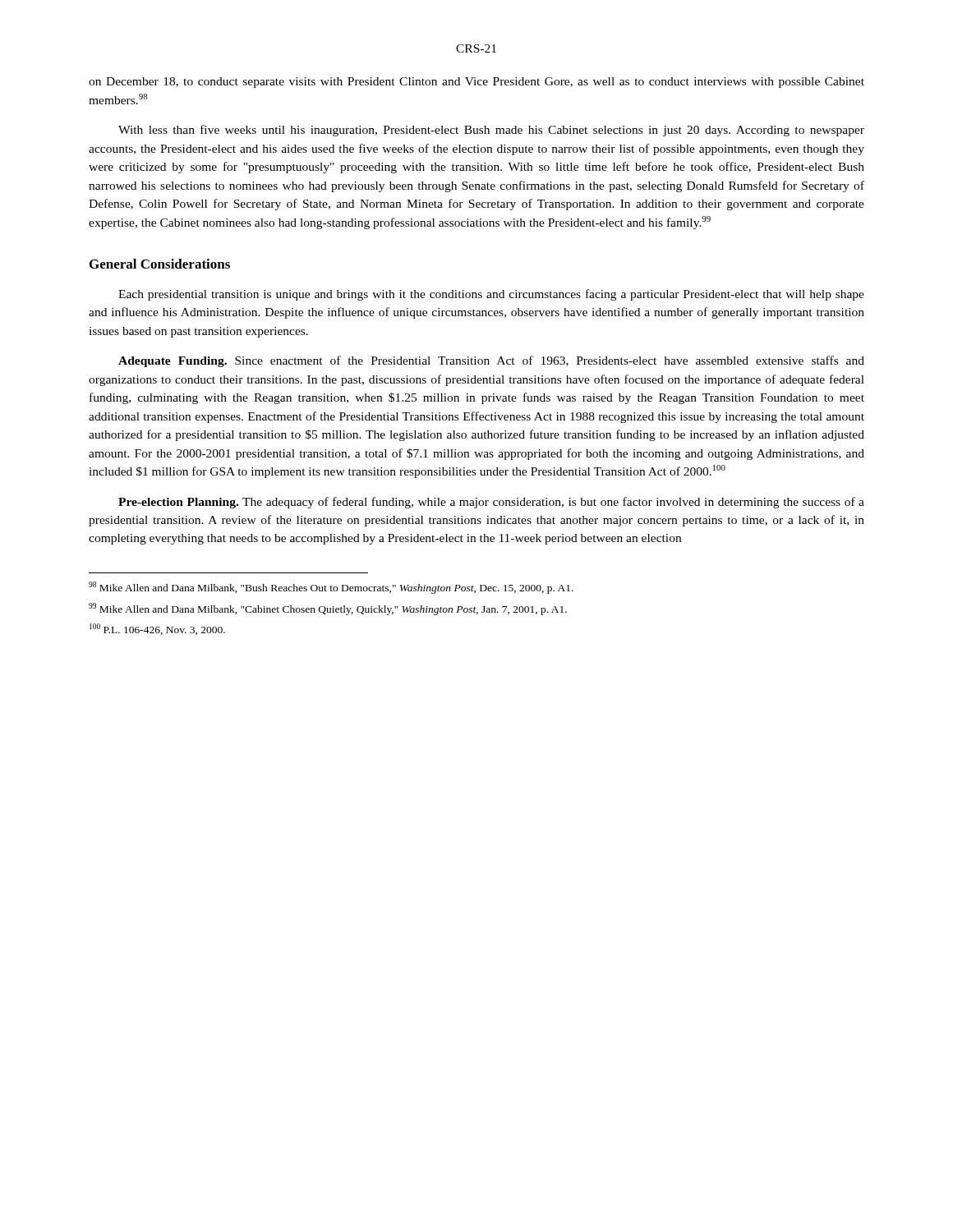The width and height of the screenshot is (953, 1232).
Task: Locate the footnote that says "100 P.L. 106-426, Nov."
Action: [x=157, y=629]
